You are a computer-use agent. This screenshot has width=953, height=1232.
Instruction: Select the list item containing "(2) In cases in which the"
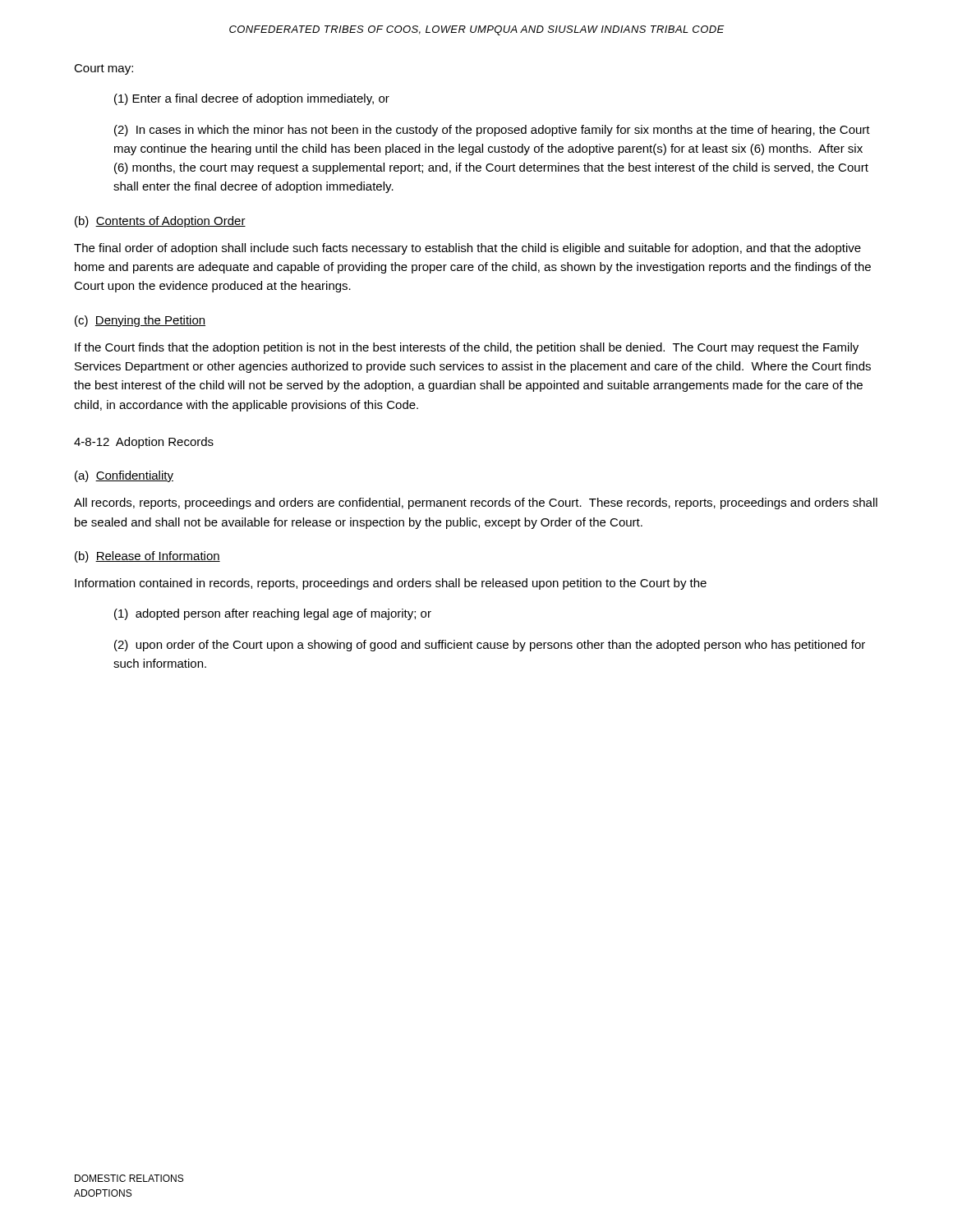[492, 158]
